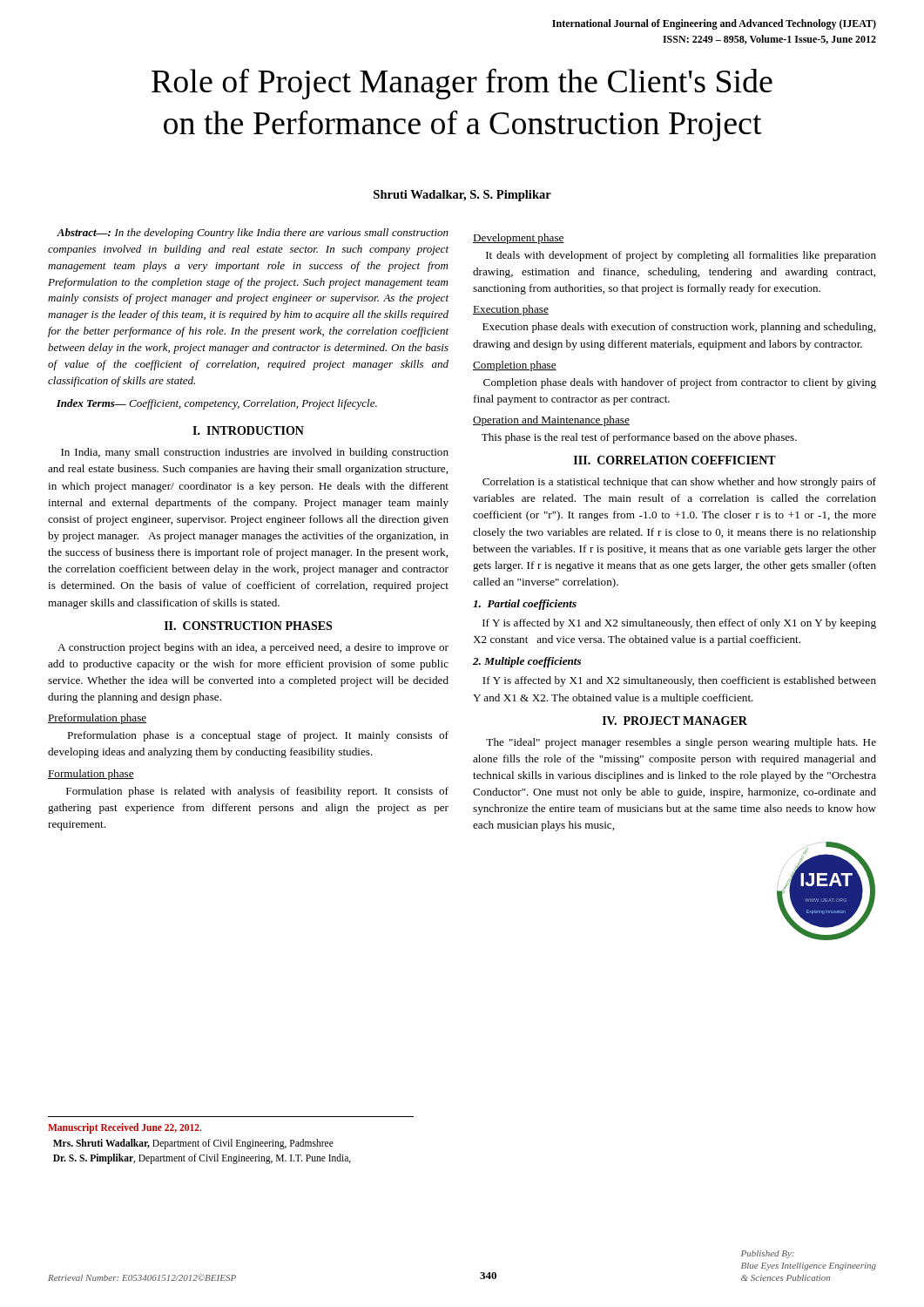Locate the text "Execution phase"
This screenshot has height=1307, width=924.
coord(511,309)
